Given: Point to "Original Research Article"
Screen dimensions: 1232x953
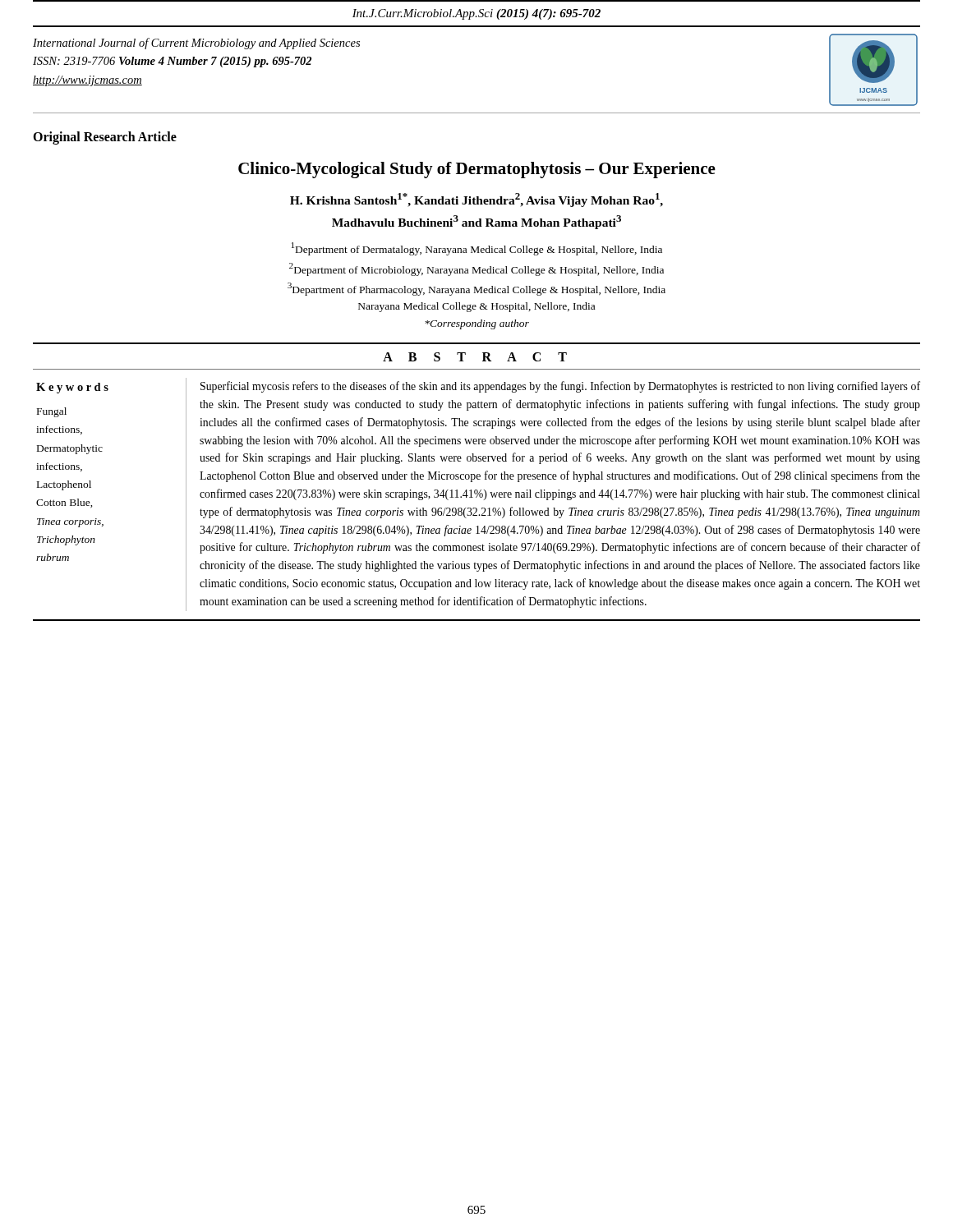Looking at the screenshot, I should pos(105,137).
